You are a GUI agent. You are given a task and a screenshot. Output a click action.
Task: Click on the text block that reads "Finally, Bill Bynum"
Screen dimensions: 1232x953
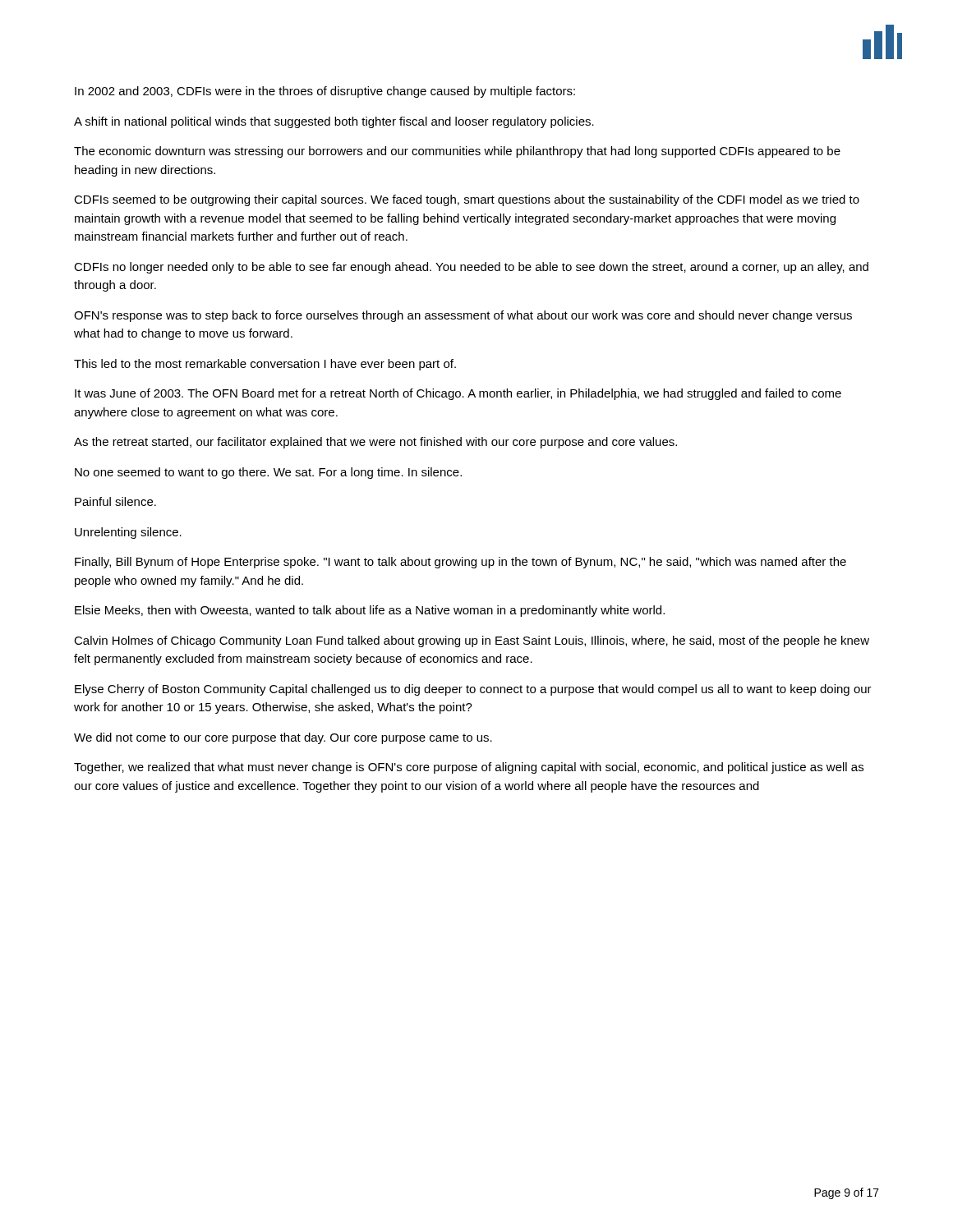(460, 571)
